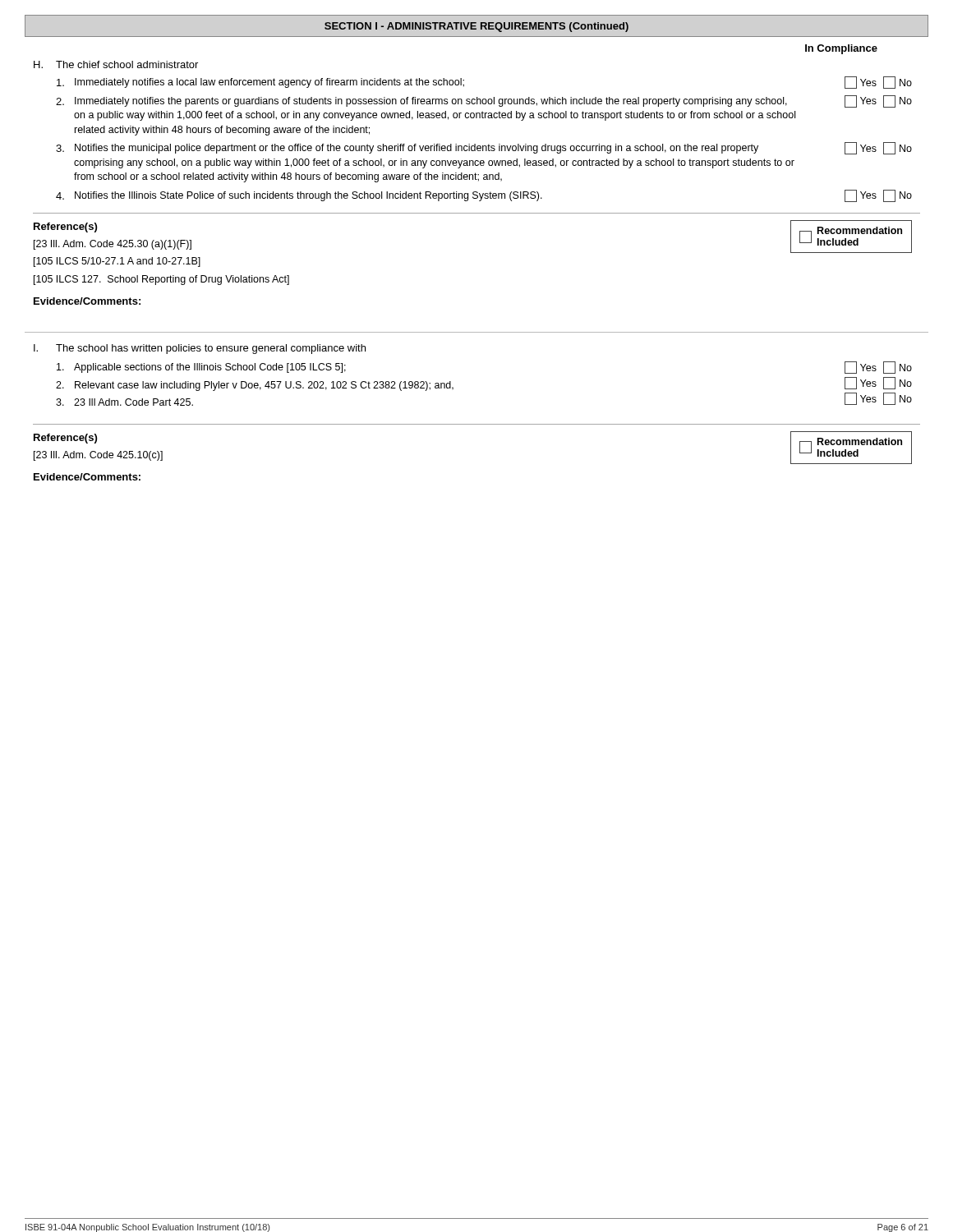Viewport: 953px width, 1232px height.
Task: Point to the block beginning "4. Notifies the Illinois State Police of such"
Action: (488, 196)
